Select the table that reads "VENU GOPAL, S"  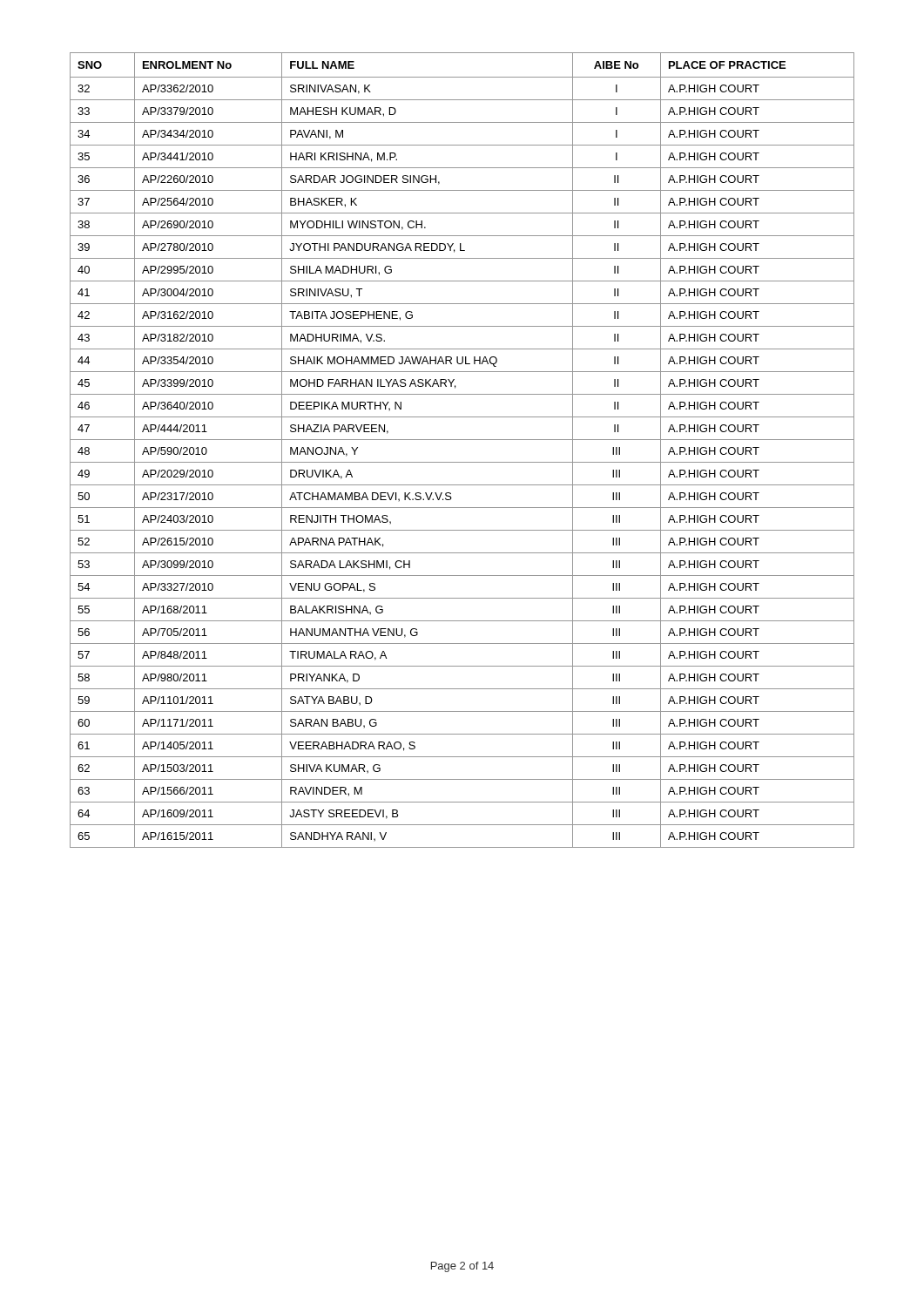[462, 450]
